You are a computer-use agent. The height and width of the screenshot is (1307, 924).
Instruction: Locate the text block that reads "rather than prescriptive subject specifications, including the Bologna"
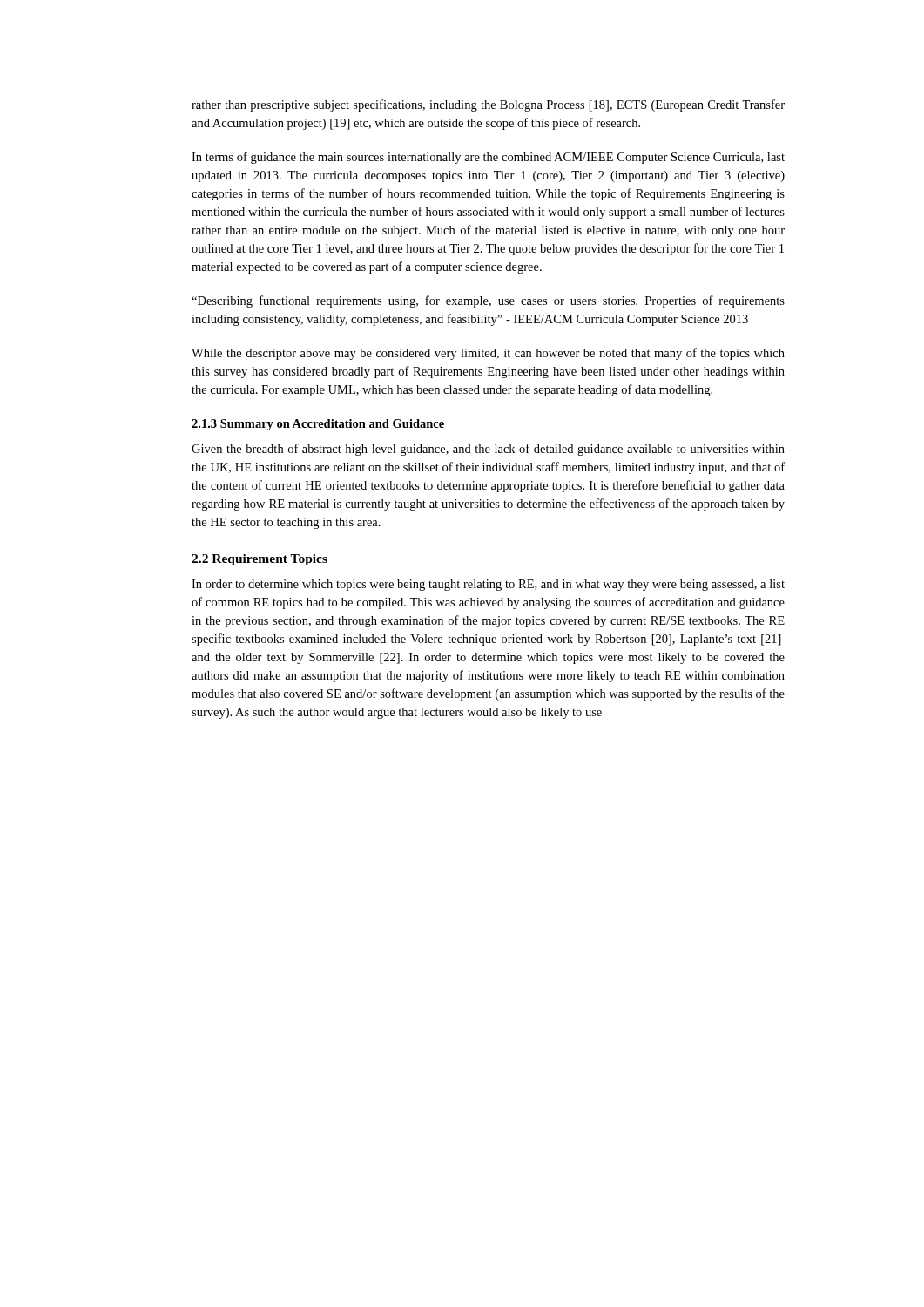pos(488,114)
